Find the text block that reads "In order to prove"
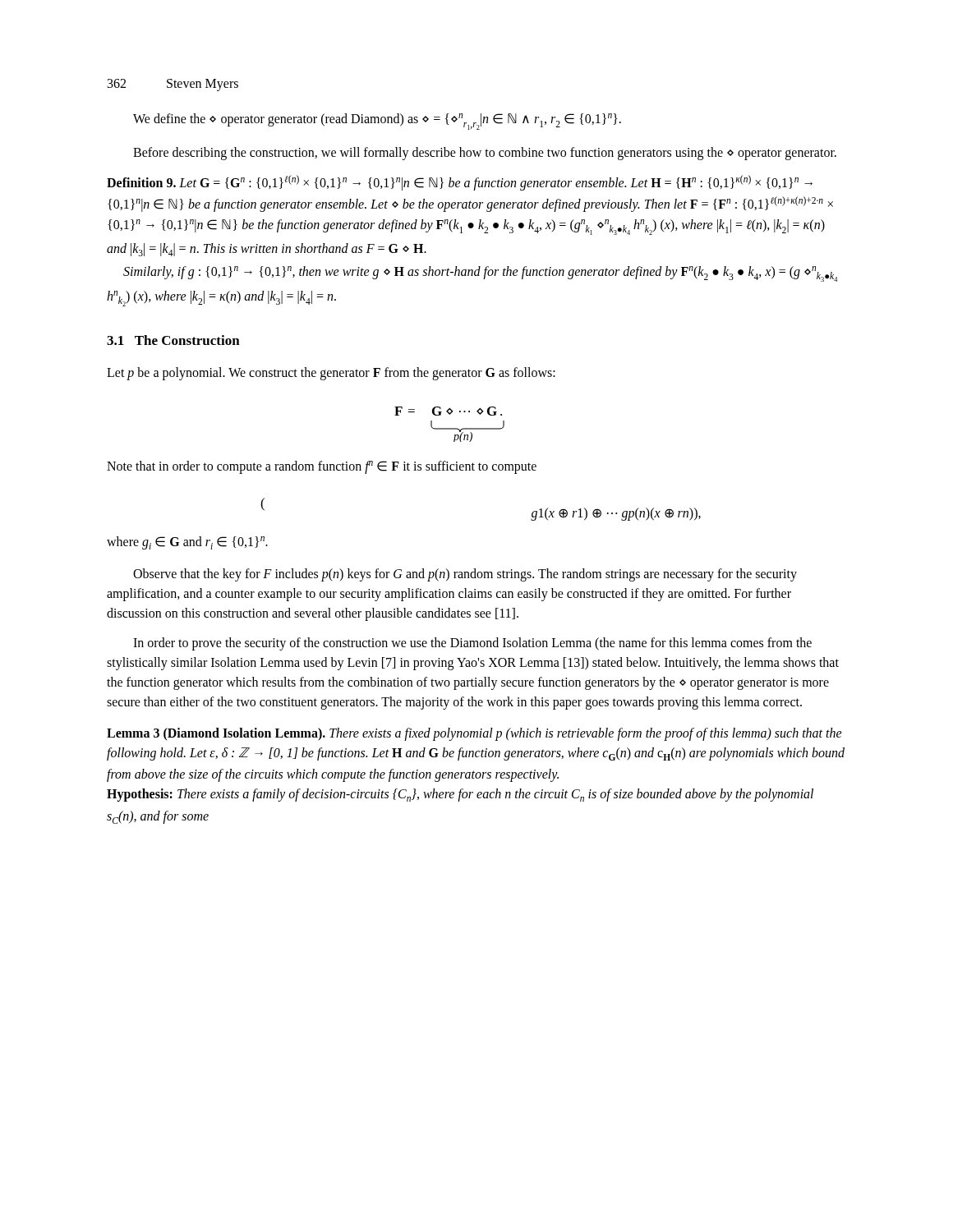Viewport: 953px width, 1232px height. pyautogui.click(x=476, y=672)
